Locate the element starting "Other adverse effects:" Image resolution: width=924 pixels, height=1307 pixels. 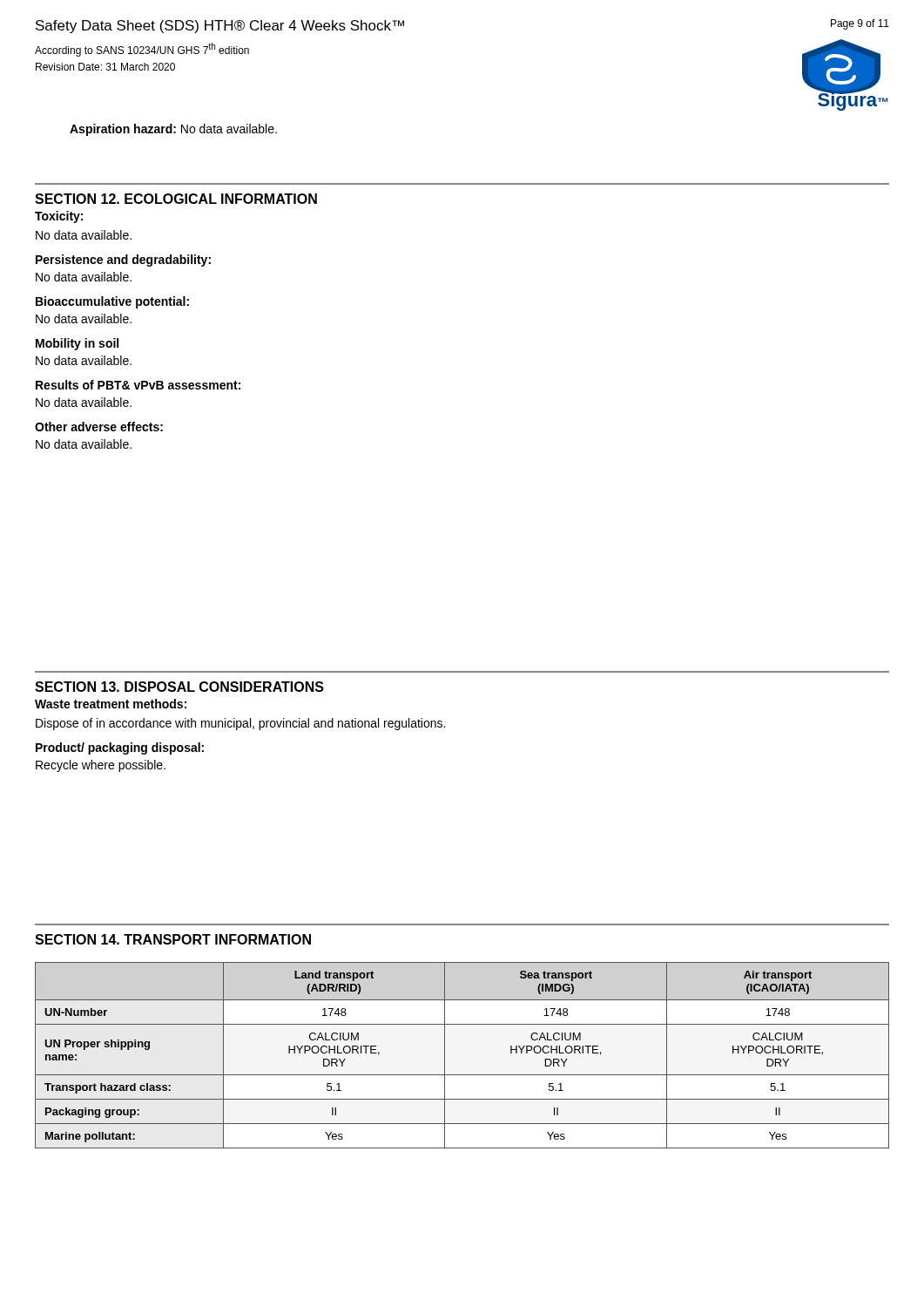coord(99,427)
